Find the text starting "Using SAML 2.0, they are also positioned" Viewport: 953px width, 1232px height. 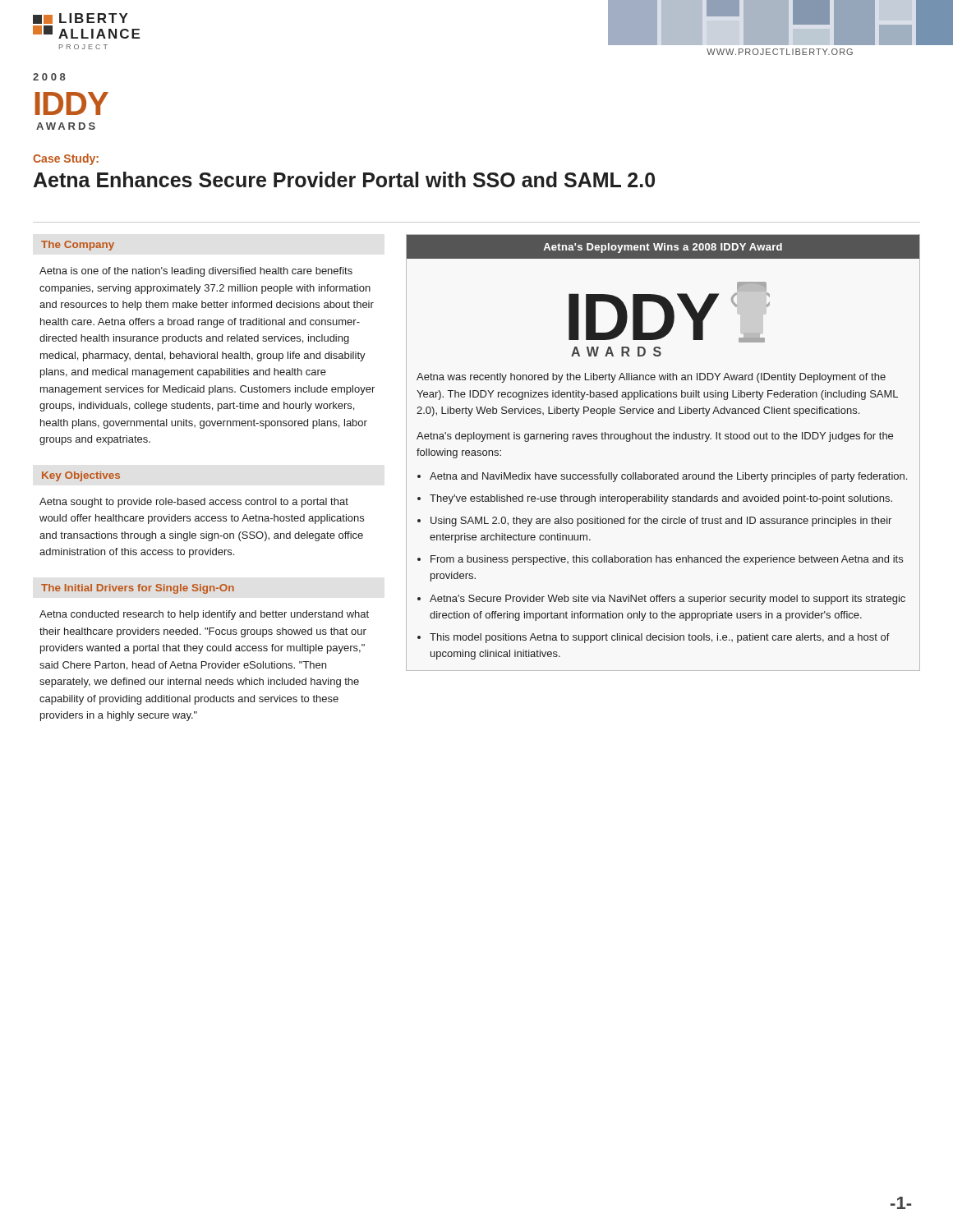click(661, 529)
